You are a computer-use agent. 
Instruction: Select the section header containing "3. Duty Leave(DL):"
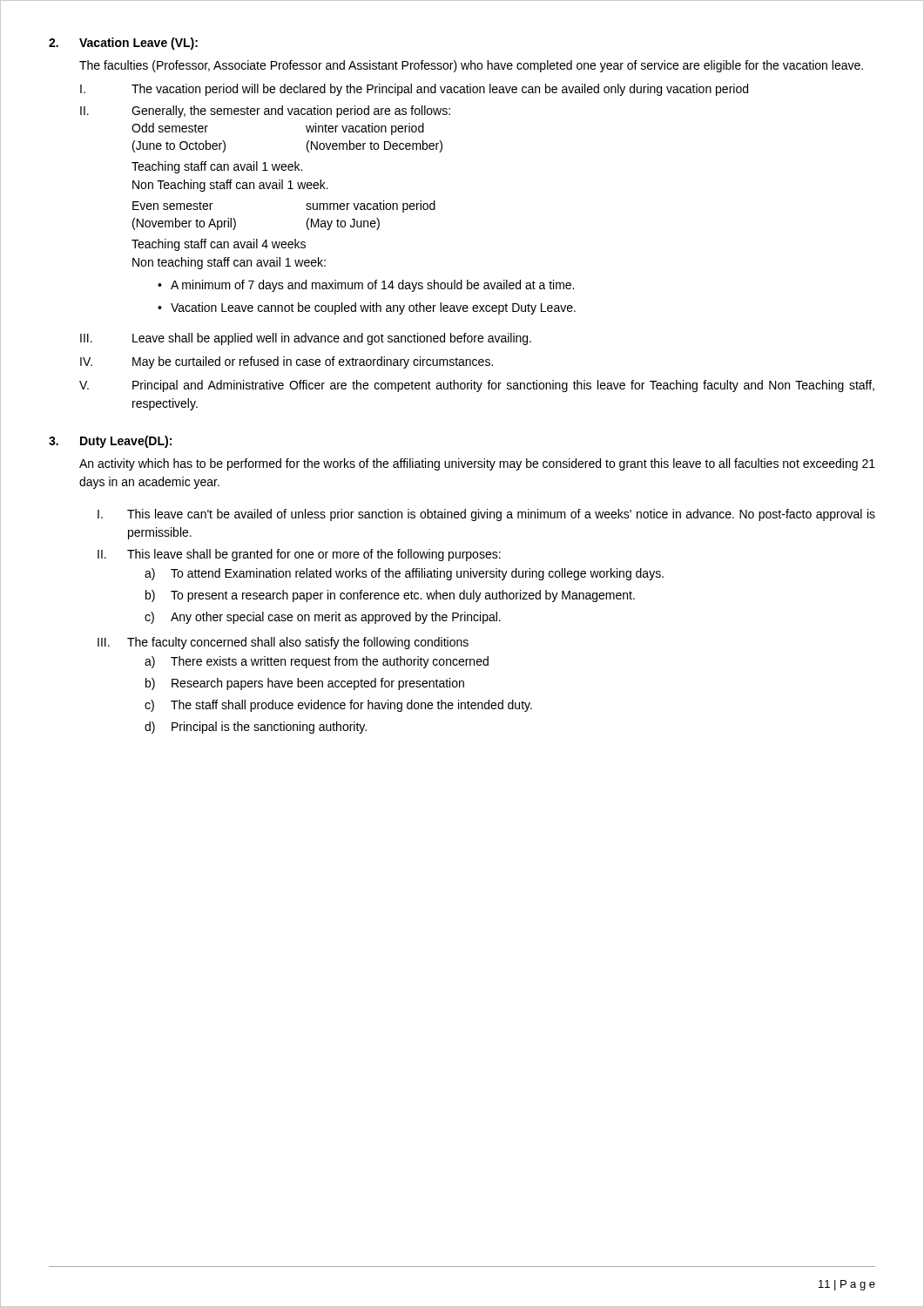[x=111, y=441]
